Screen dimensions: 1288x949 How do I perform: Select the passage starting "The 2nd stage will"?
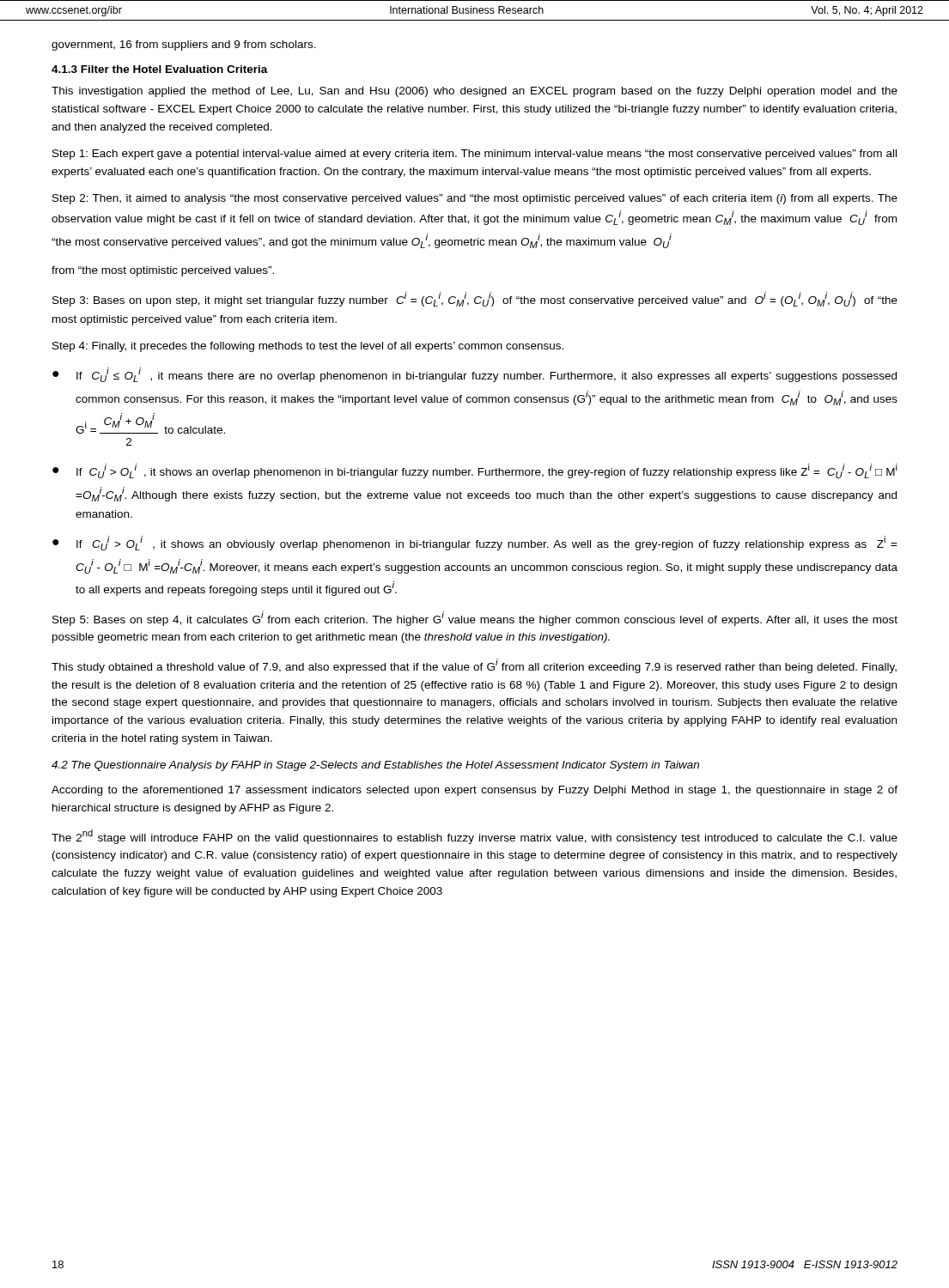pos(474,863)
